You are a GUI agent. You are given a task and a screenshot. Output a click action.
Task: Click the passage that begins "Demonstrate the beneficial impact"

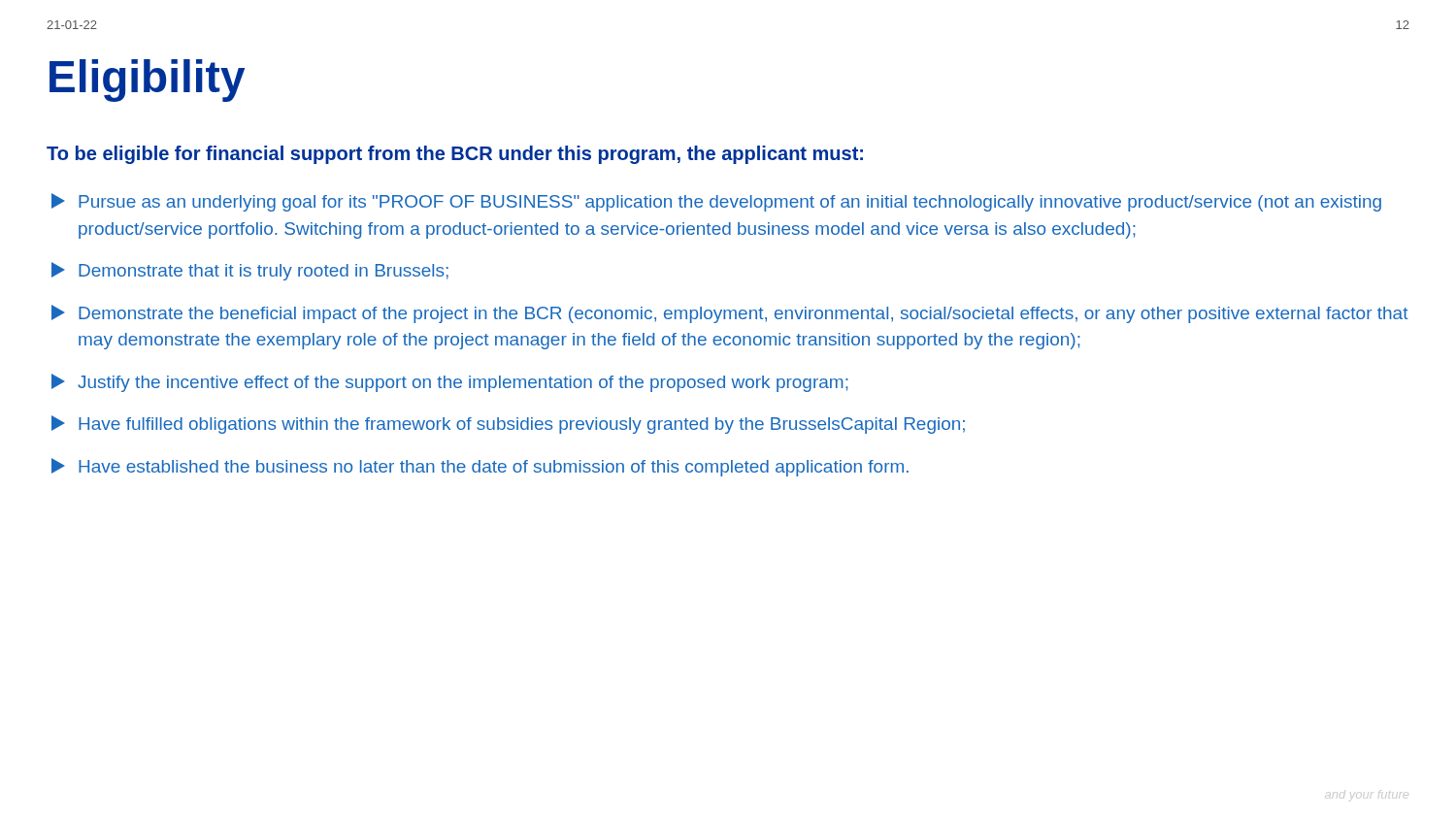click(728, 326)
